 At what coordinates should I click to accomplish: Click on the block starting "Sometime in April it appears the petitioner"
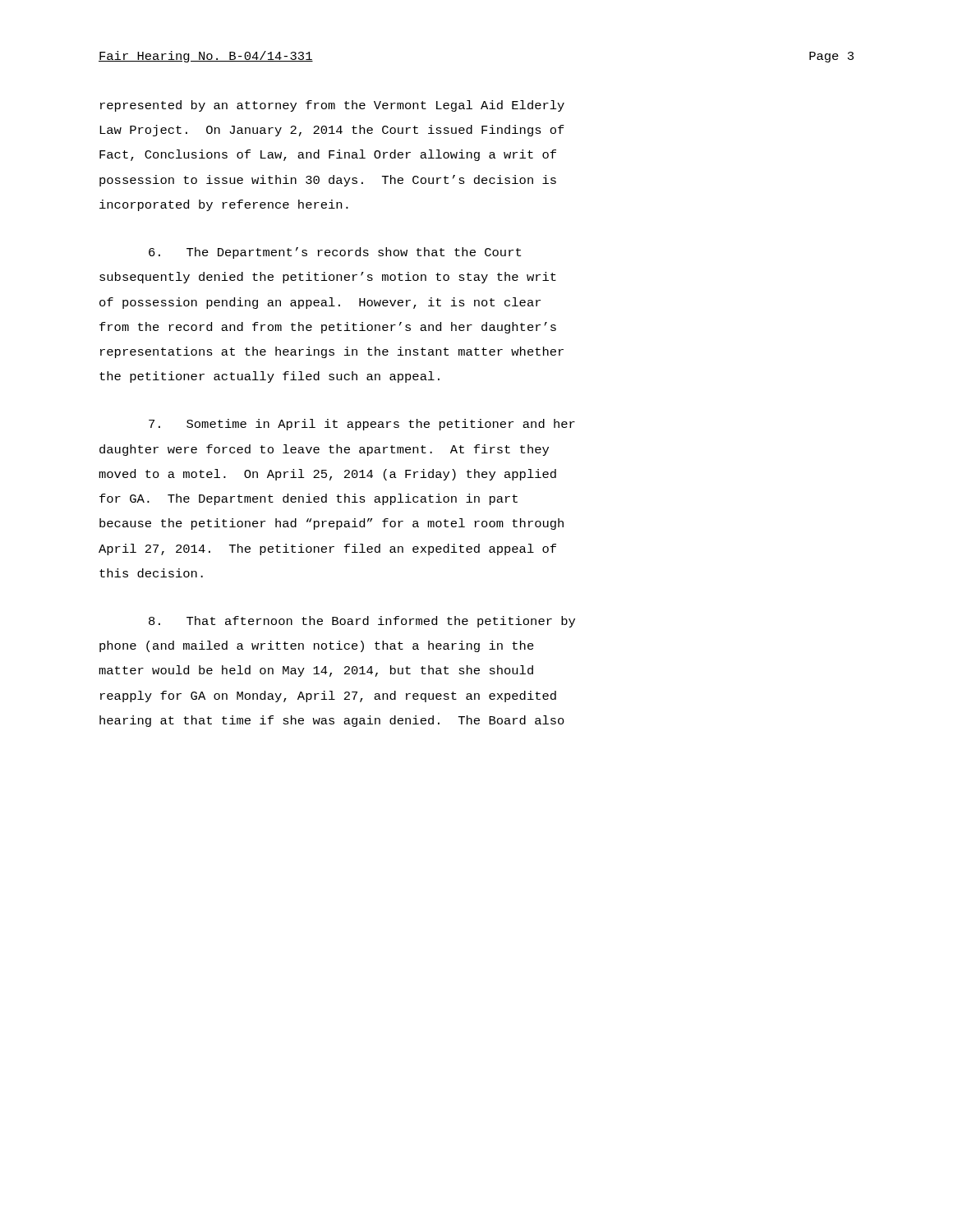[x=337, y=499]
